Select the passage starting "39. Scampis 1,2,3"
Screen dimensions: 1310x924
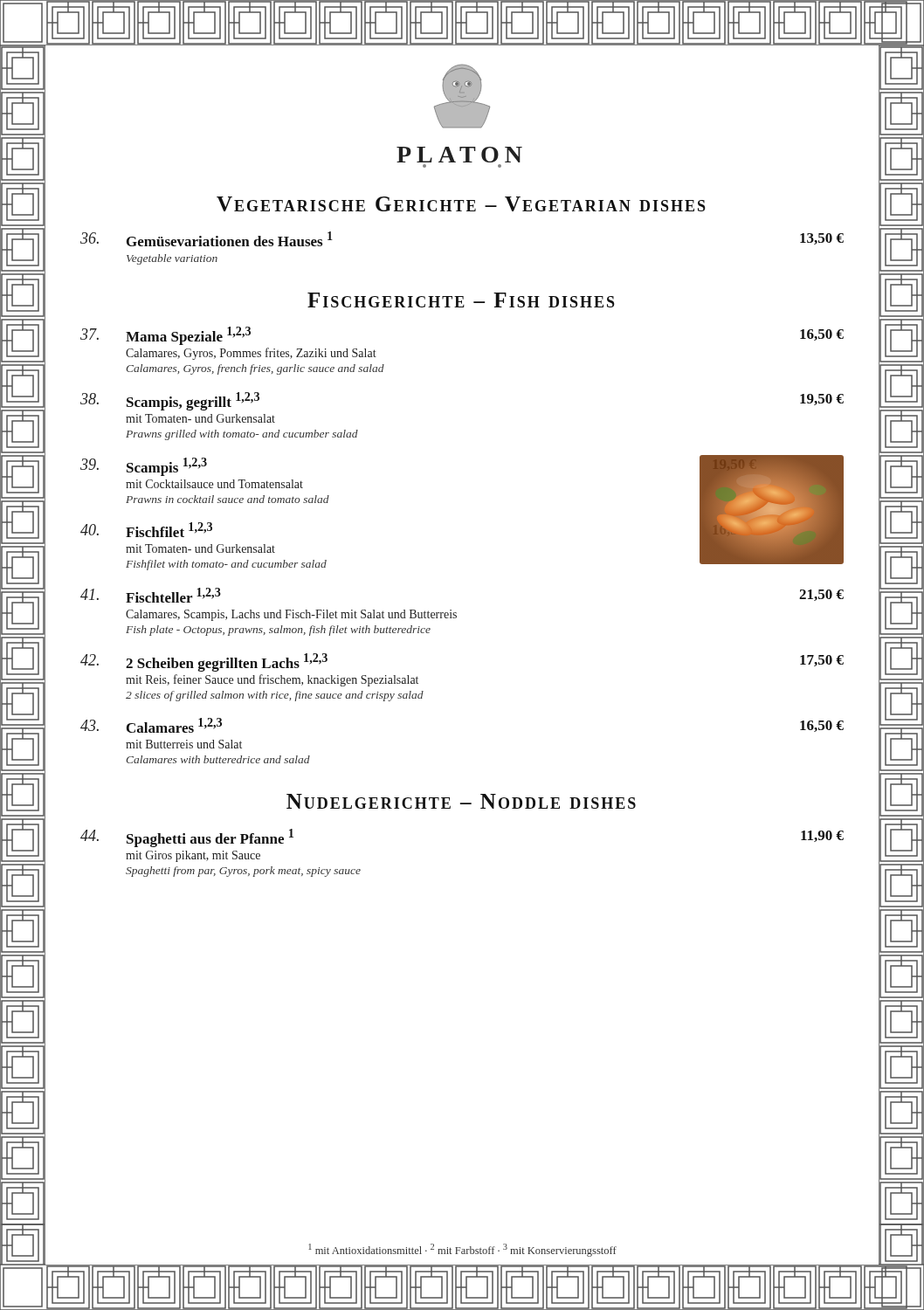coord(170,483)
